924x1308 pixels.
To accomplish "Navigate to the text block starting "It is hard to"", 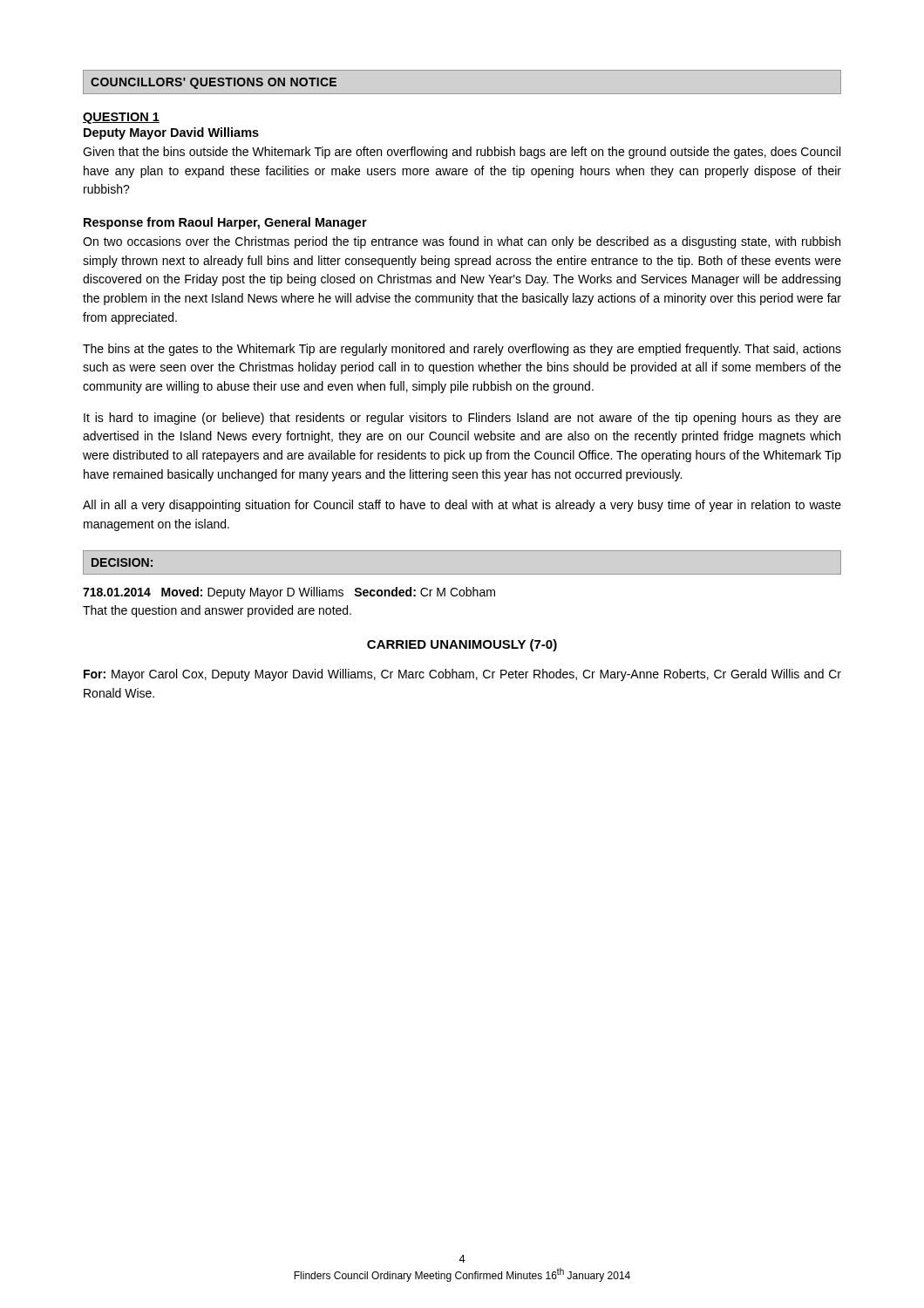I will 462,446.
